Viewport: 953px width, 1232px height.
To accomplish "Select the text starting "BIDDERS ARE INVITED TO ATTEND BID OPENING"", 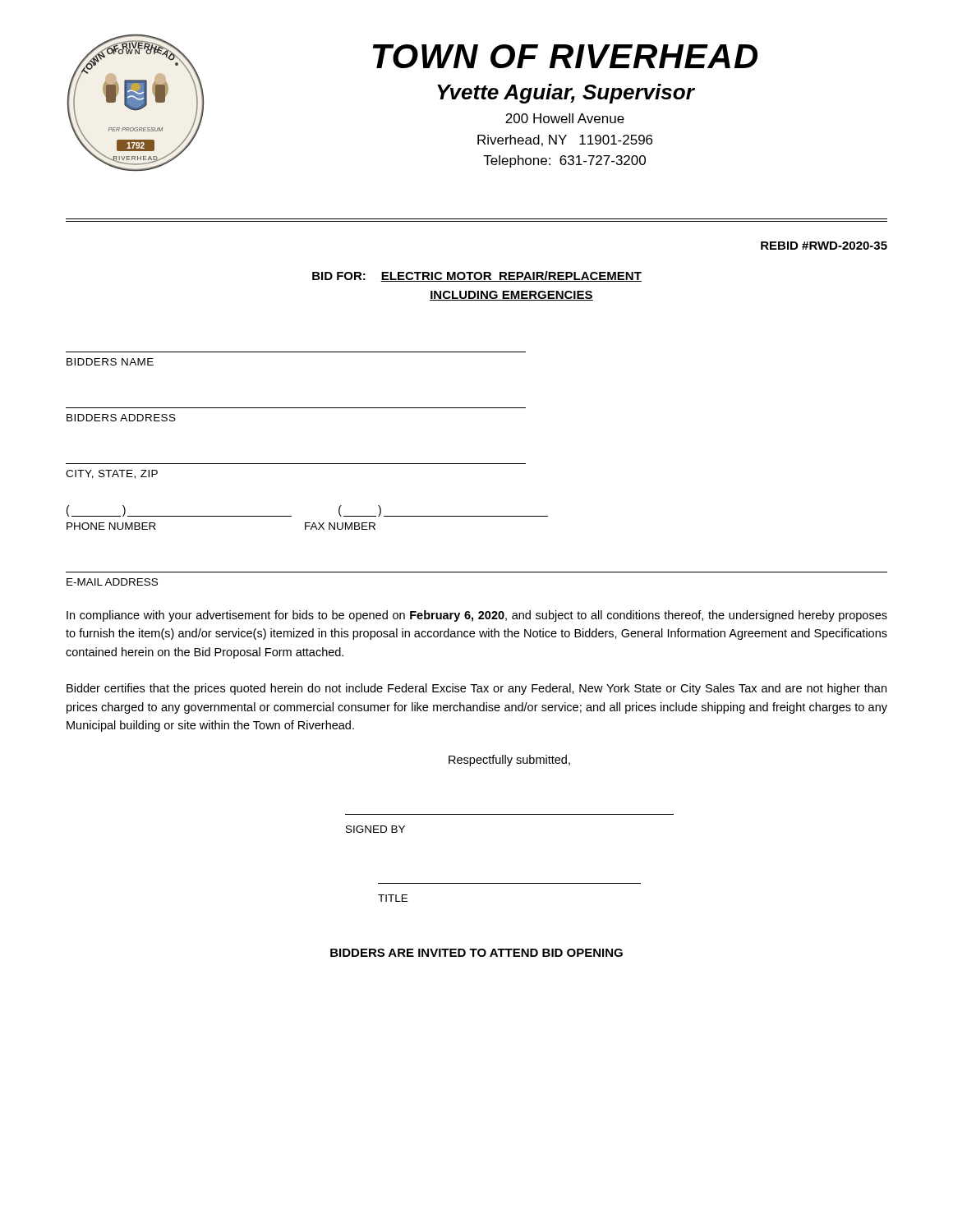I will pyautogui.click(x=476, y=952).
